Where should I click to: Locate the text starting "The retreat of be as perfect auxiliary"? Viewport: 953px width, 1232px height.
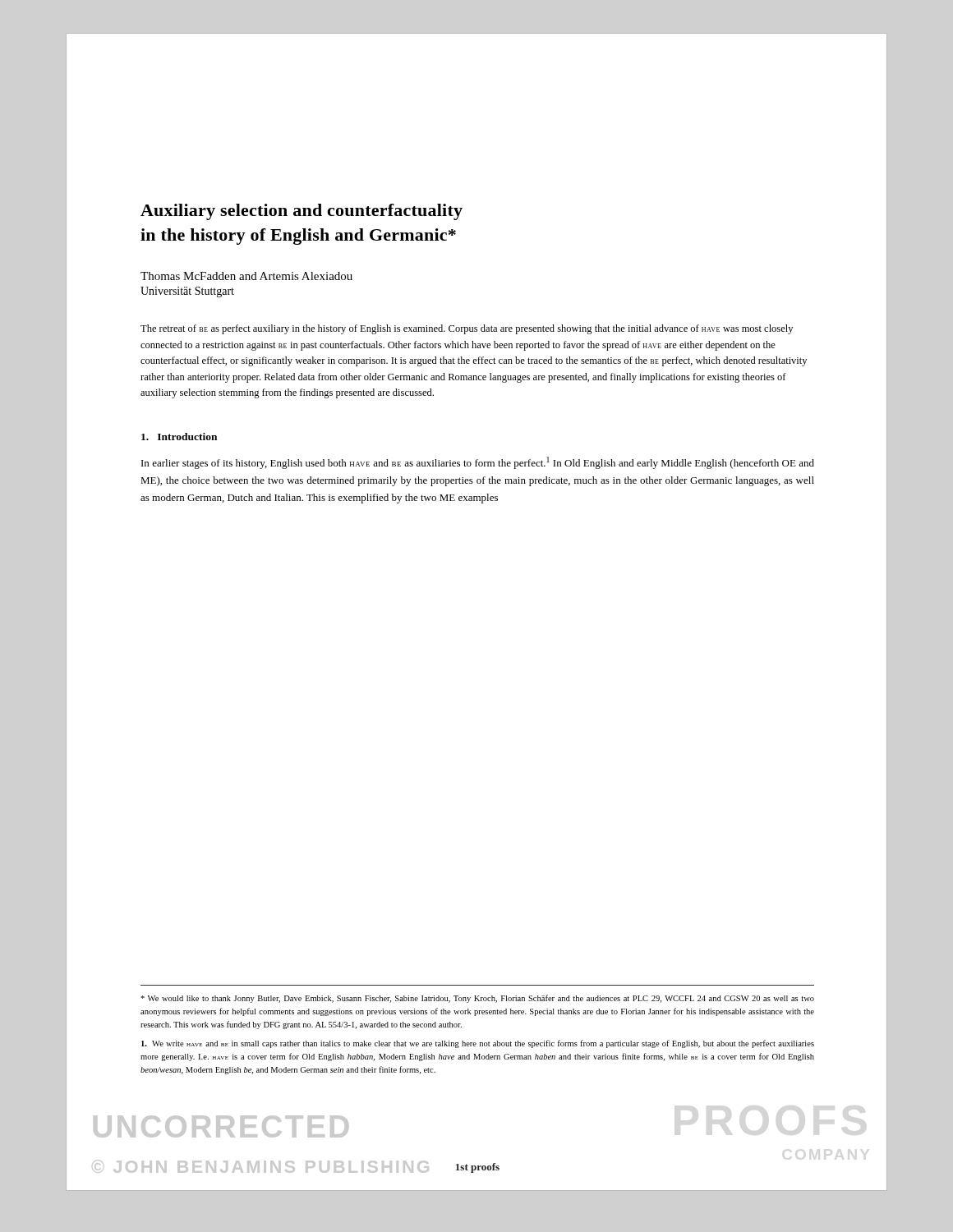tap(474, 361)
